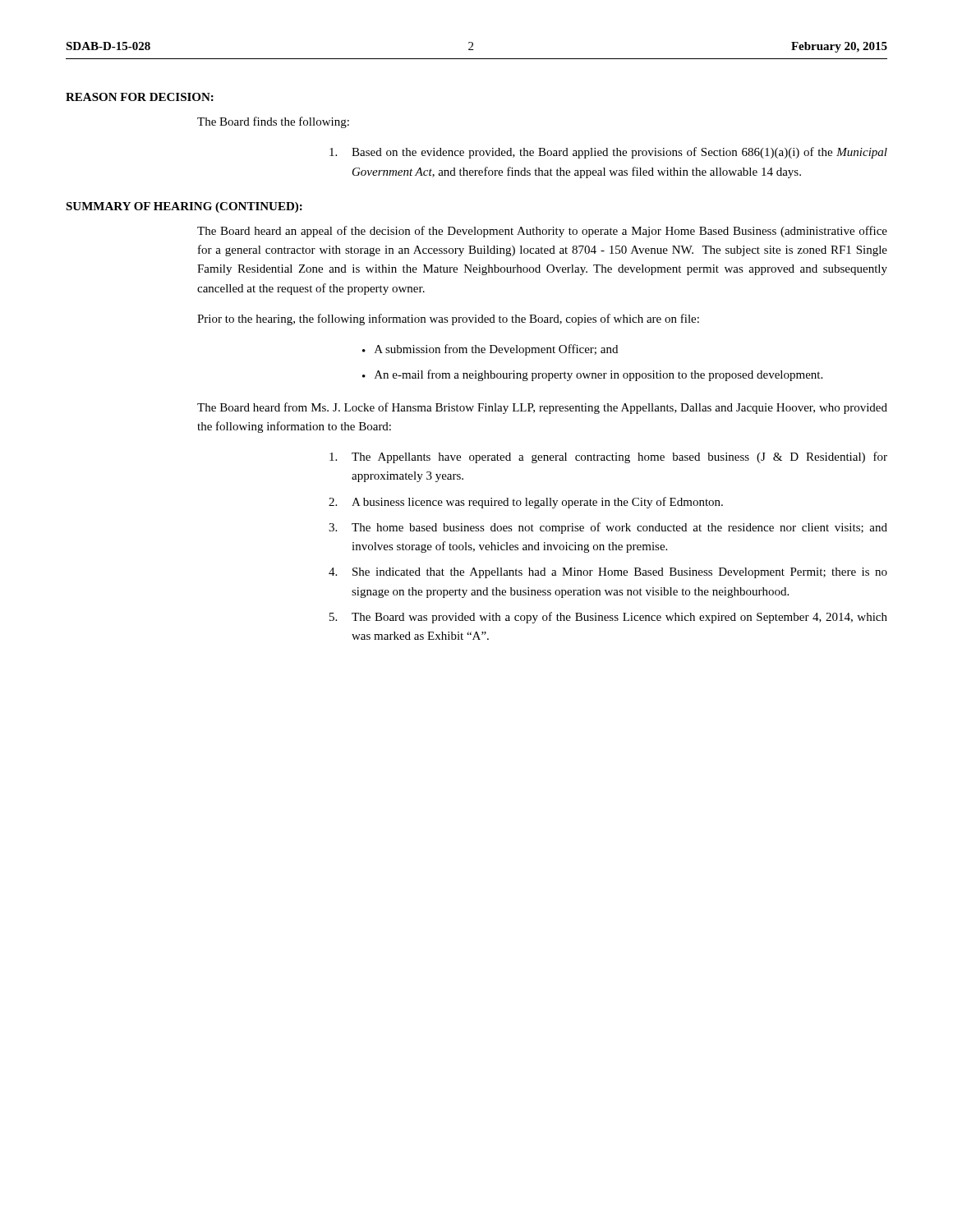Screen dimensions: 1232x953
Task: Find the section header containing "SUMMARY OF HEARING"
Action: click(184, 206)
